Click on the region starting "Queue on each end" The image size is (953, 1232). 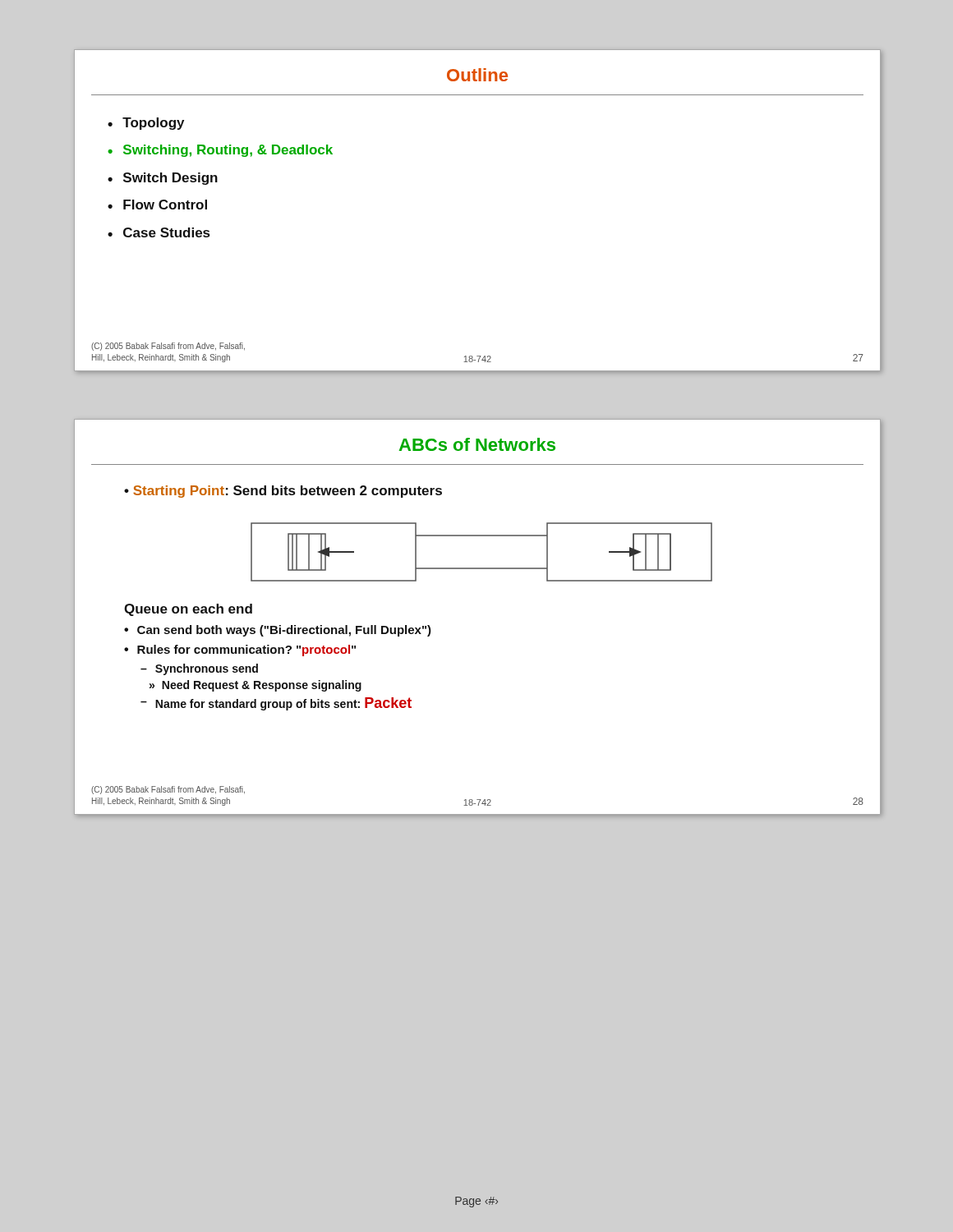189,609
